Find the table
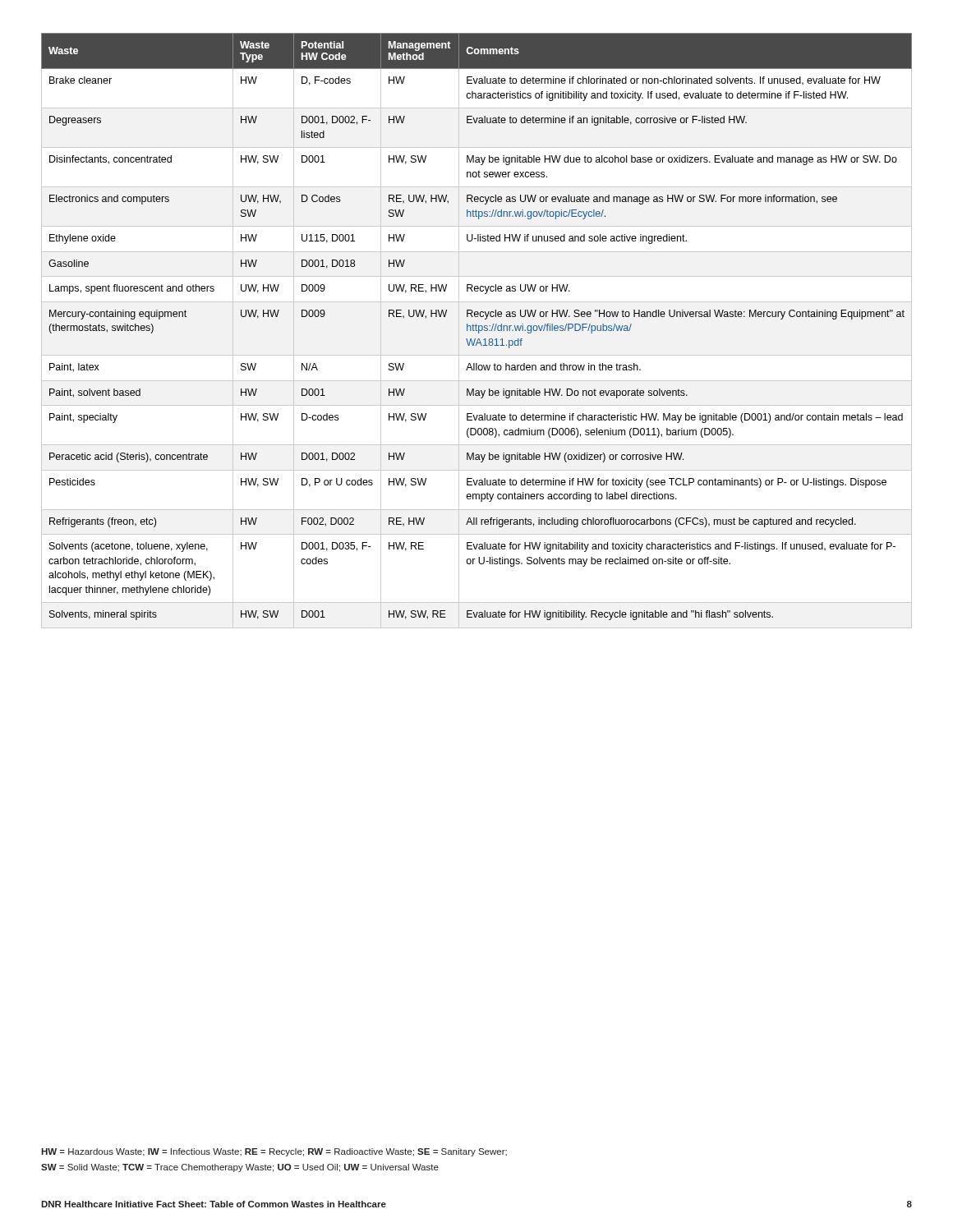953x1232 pixels. [476, 330]
